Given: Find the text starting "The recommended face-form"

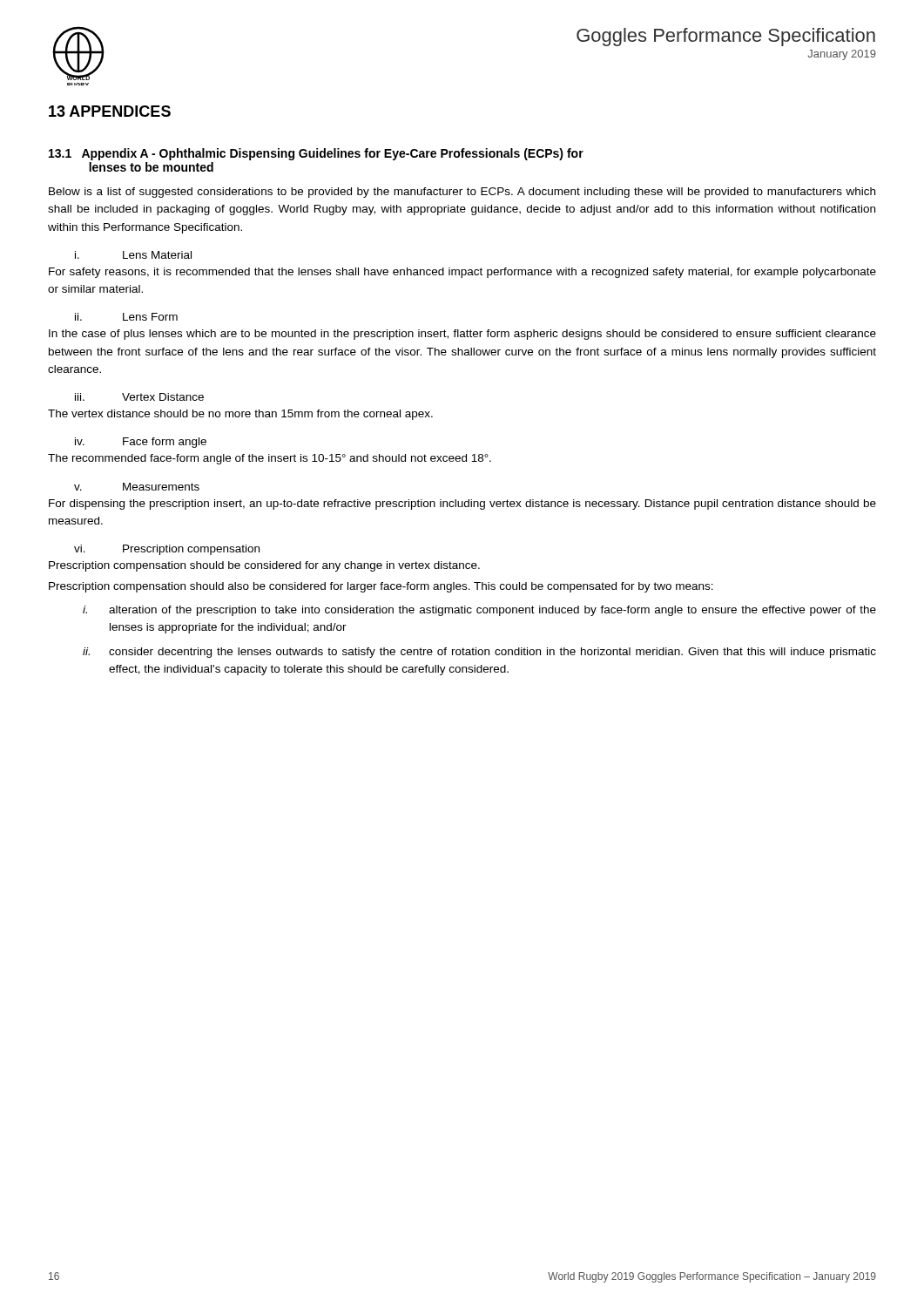Looking at the screenshot, I should coord(270,458).
